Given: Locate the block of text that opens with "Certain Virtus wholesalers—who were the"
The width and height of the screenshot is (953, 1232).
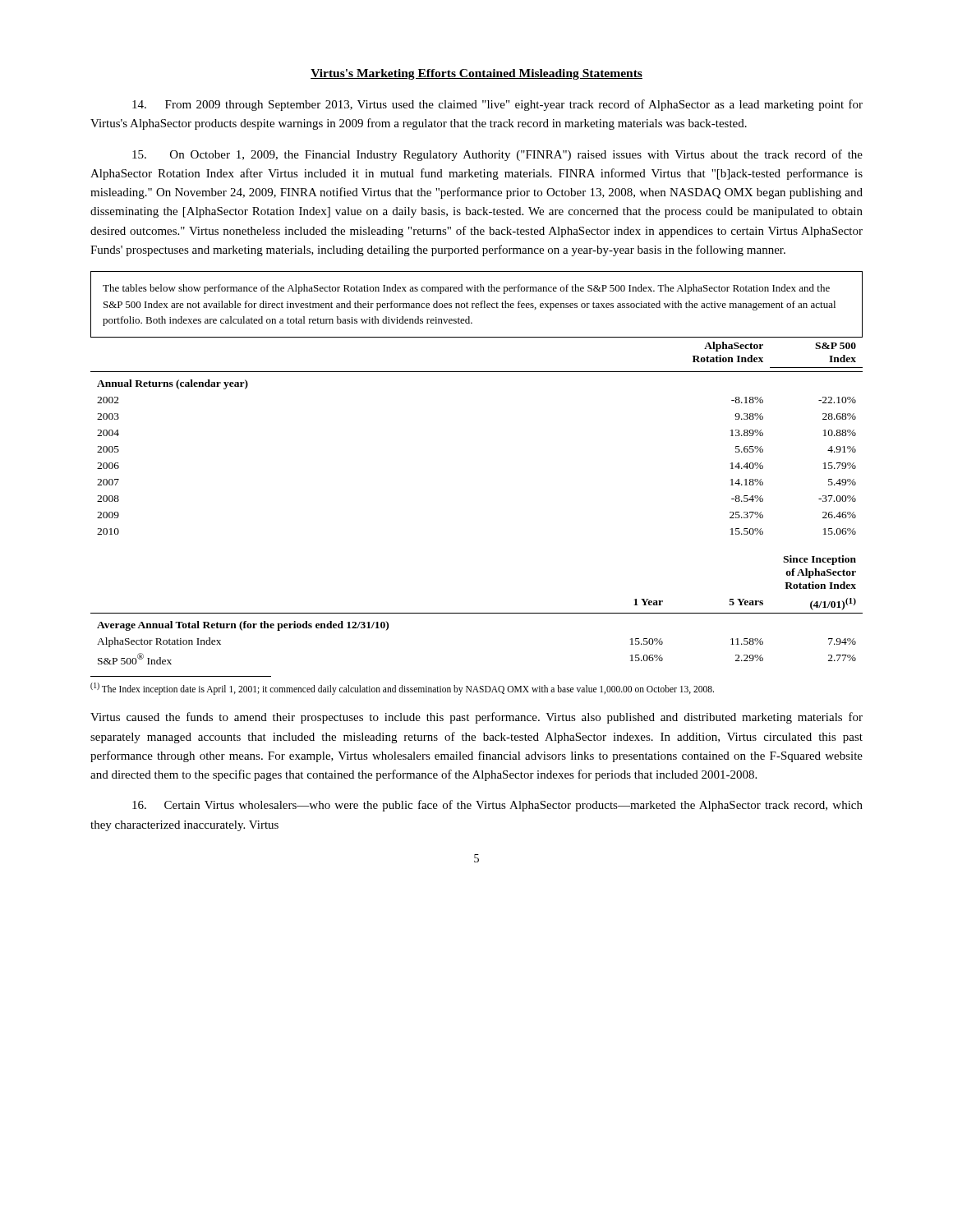Looking at the screenshot, I should click(476, 815).
